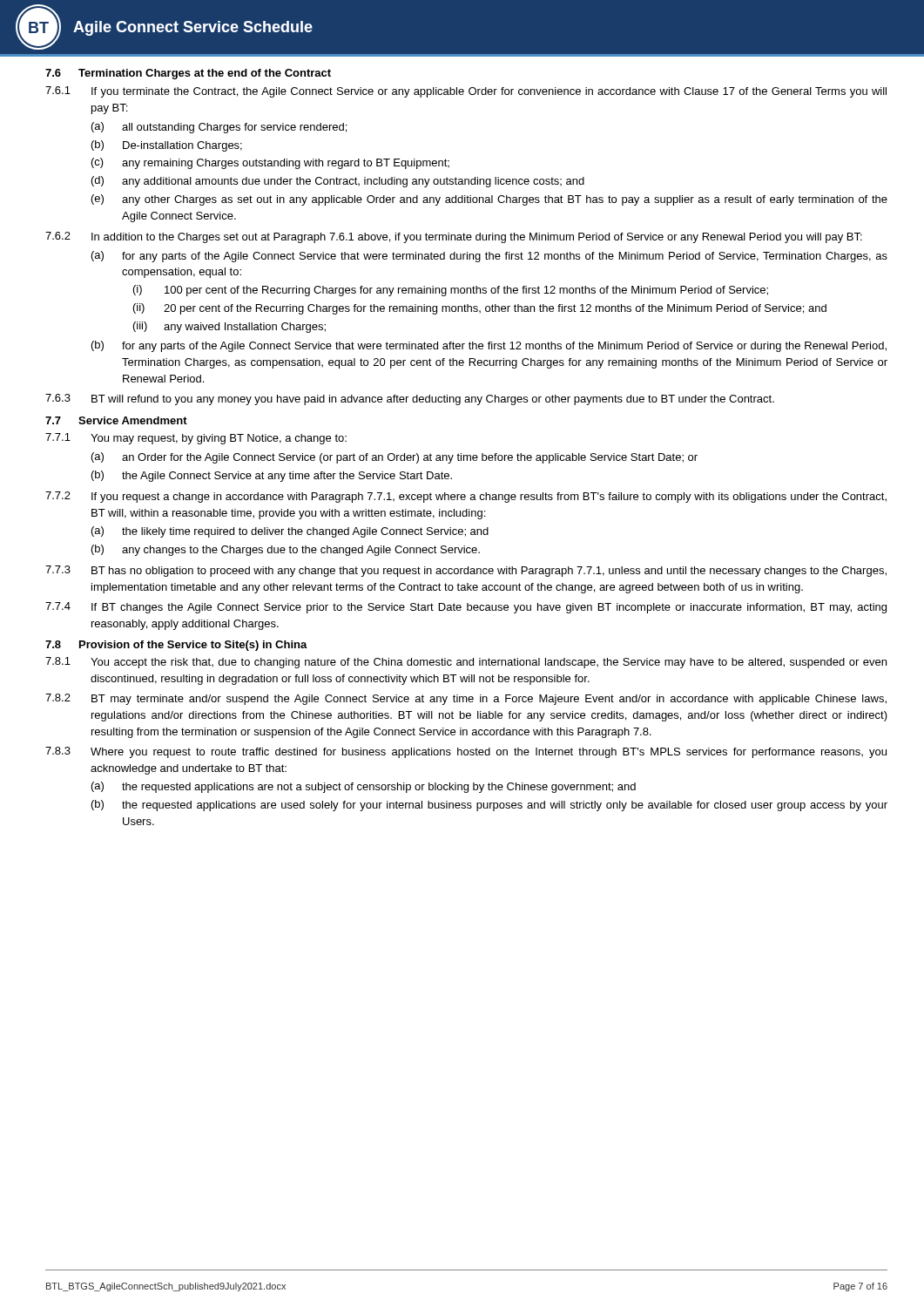Find the block on this page that starts "7.4 If BT"

click(x=466, y=616)
